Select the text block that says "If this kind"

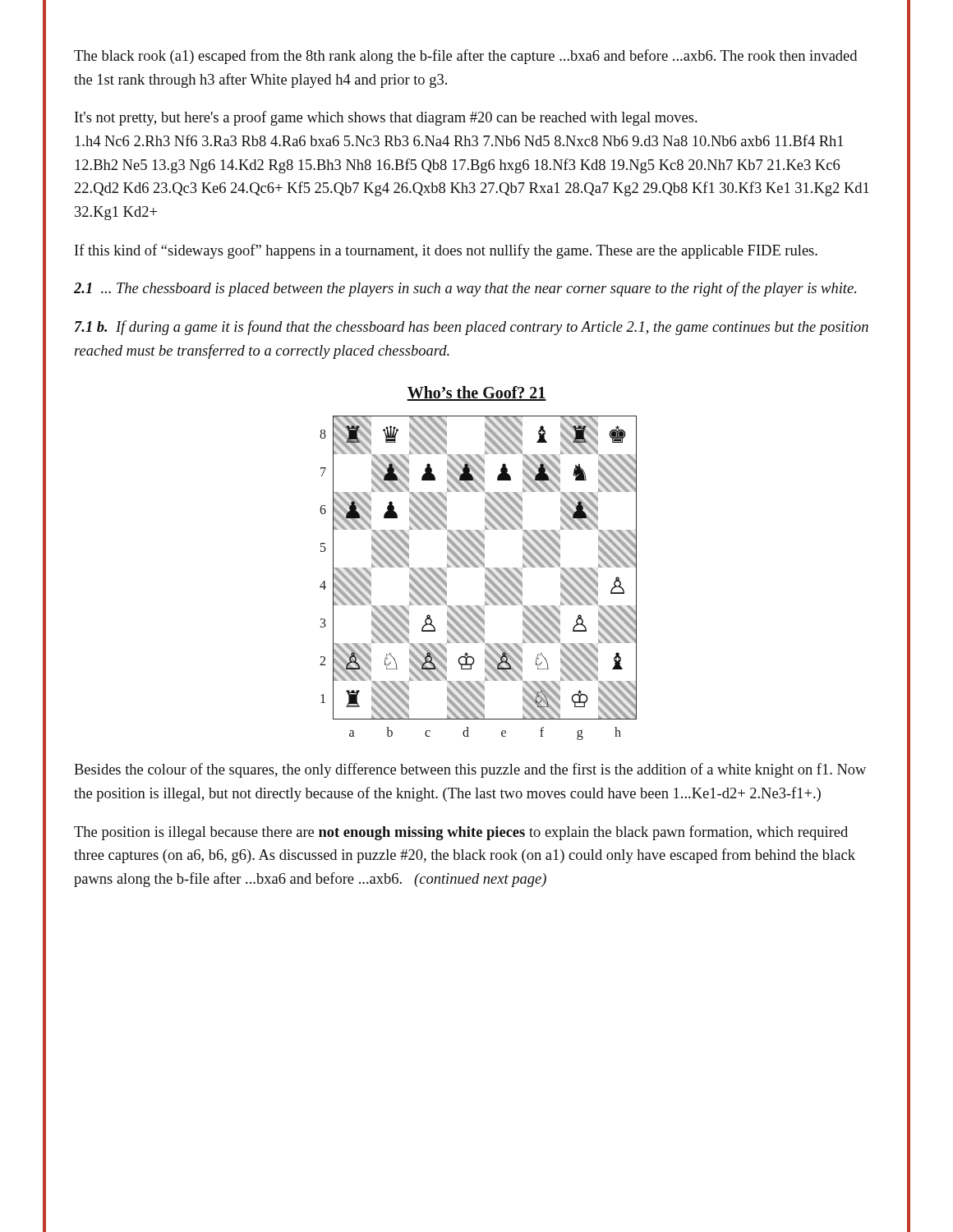(x=446, y=250)
